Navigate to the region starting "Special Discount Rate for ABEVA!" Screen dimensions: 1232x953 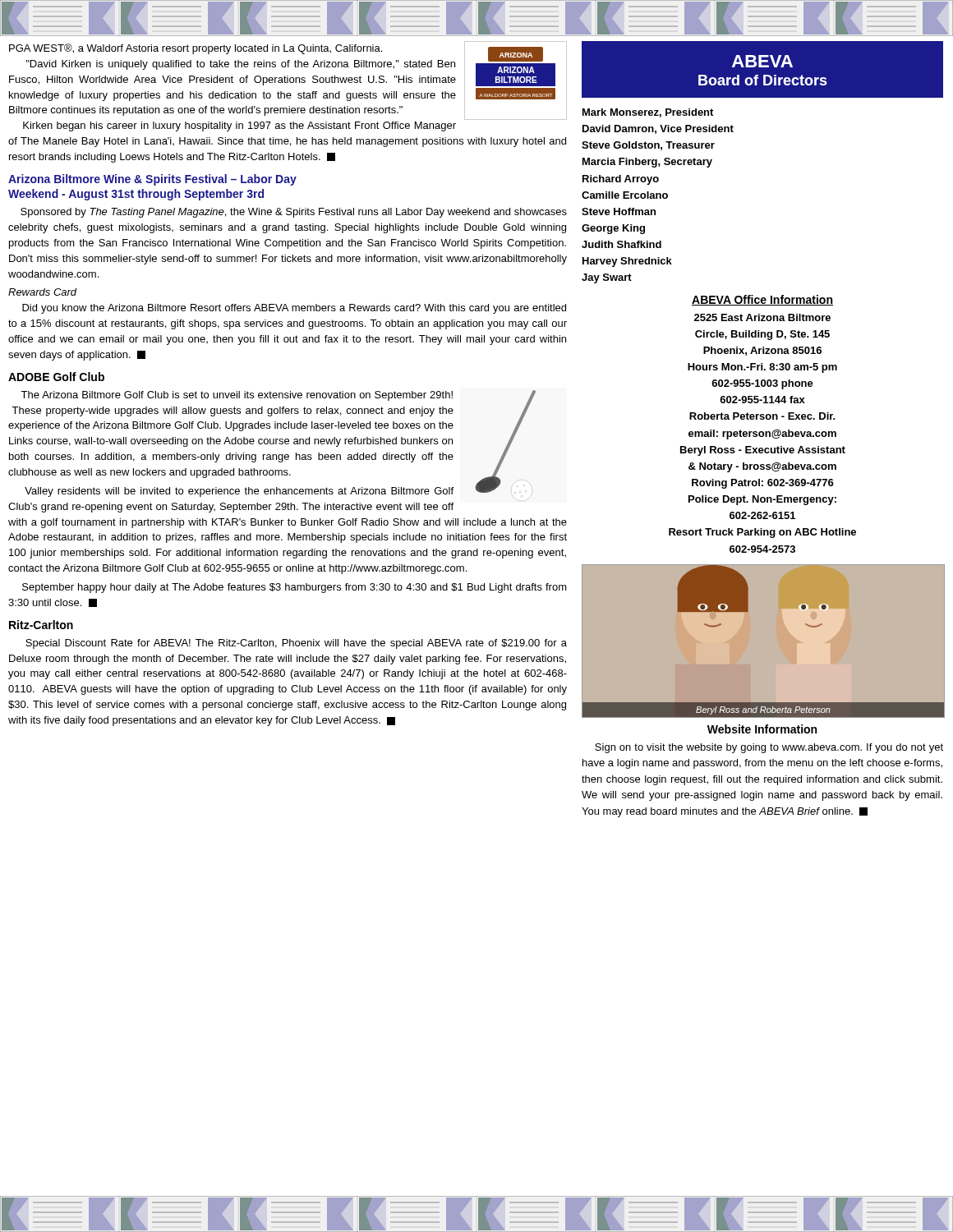pyautogui.click(x=288, y=681)
